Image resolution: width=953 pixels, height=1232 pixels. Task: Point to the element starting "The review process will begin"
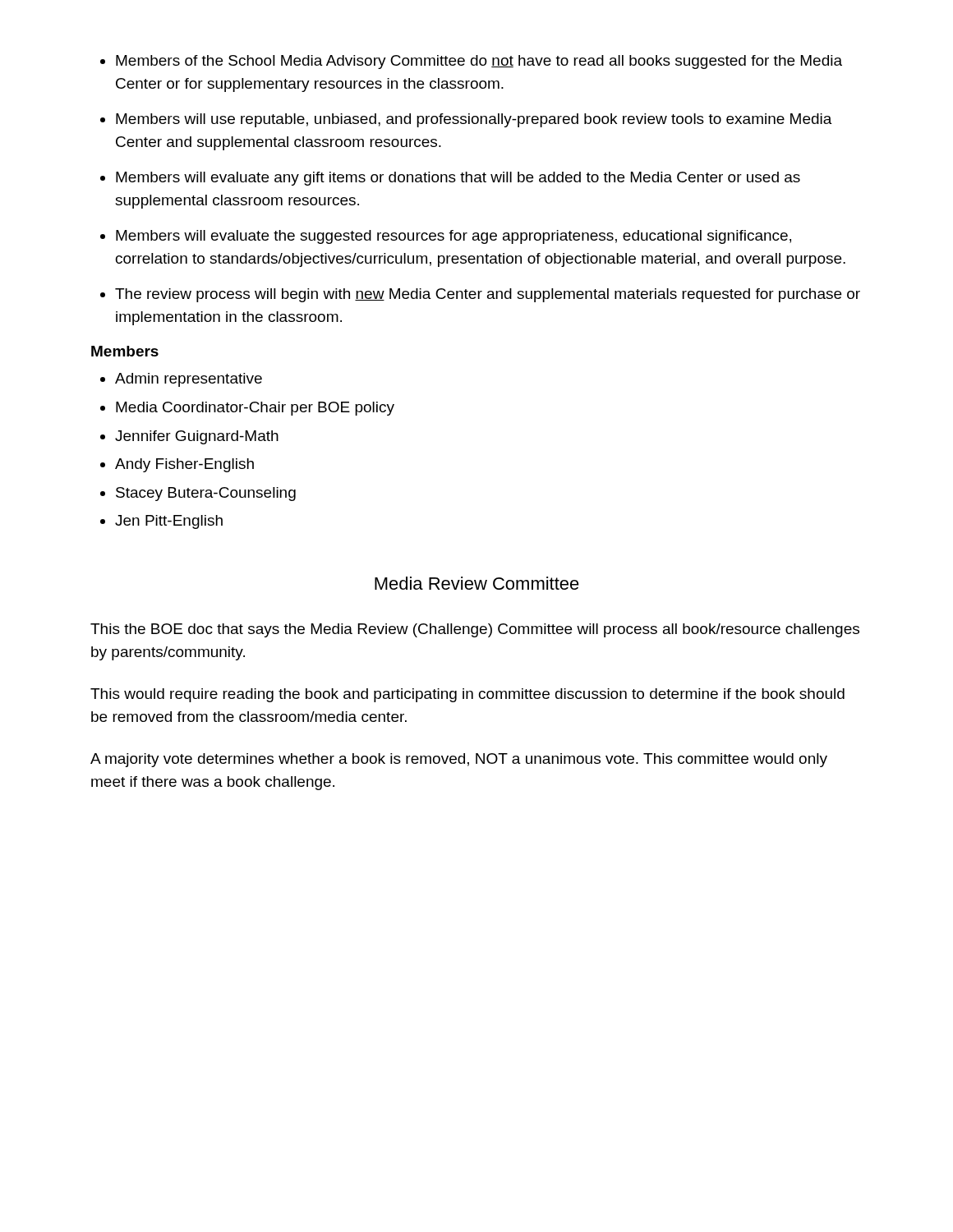pyautogui.click(x=488, y=305)
